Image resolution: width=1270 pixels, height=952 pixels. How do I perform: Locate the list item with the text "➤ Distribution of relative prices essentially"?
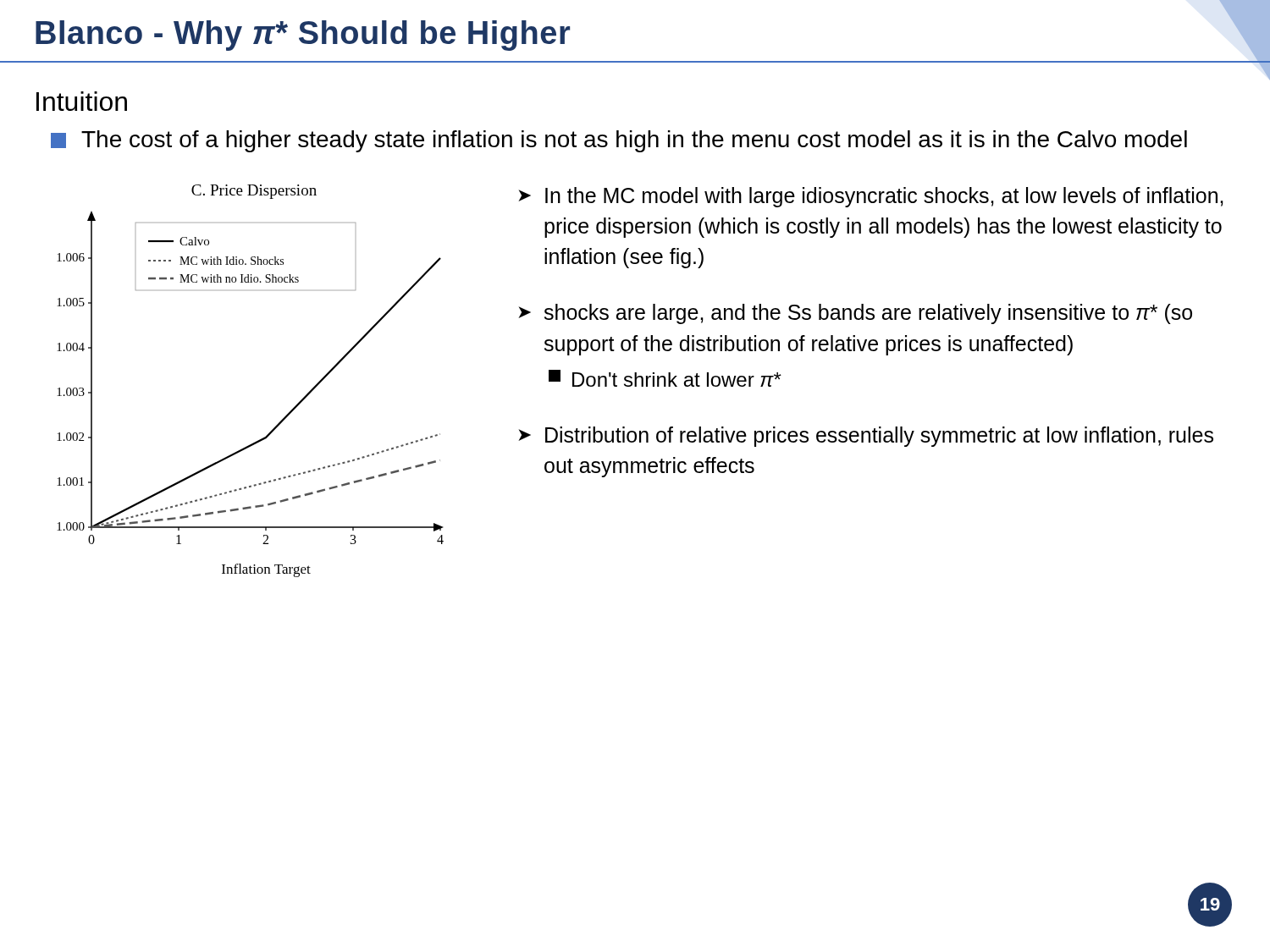[876, 450]
